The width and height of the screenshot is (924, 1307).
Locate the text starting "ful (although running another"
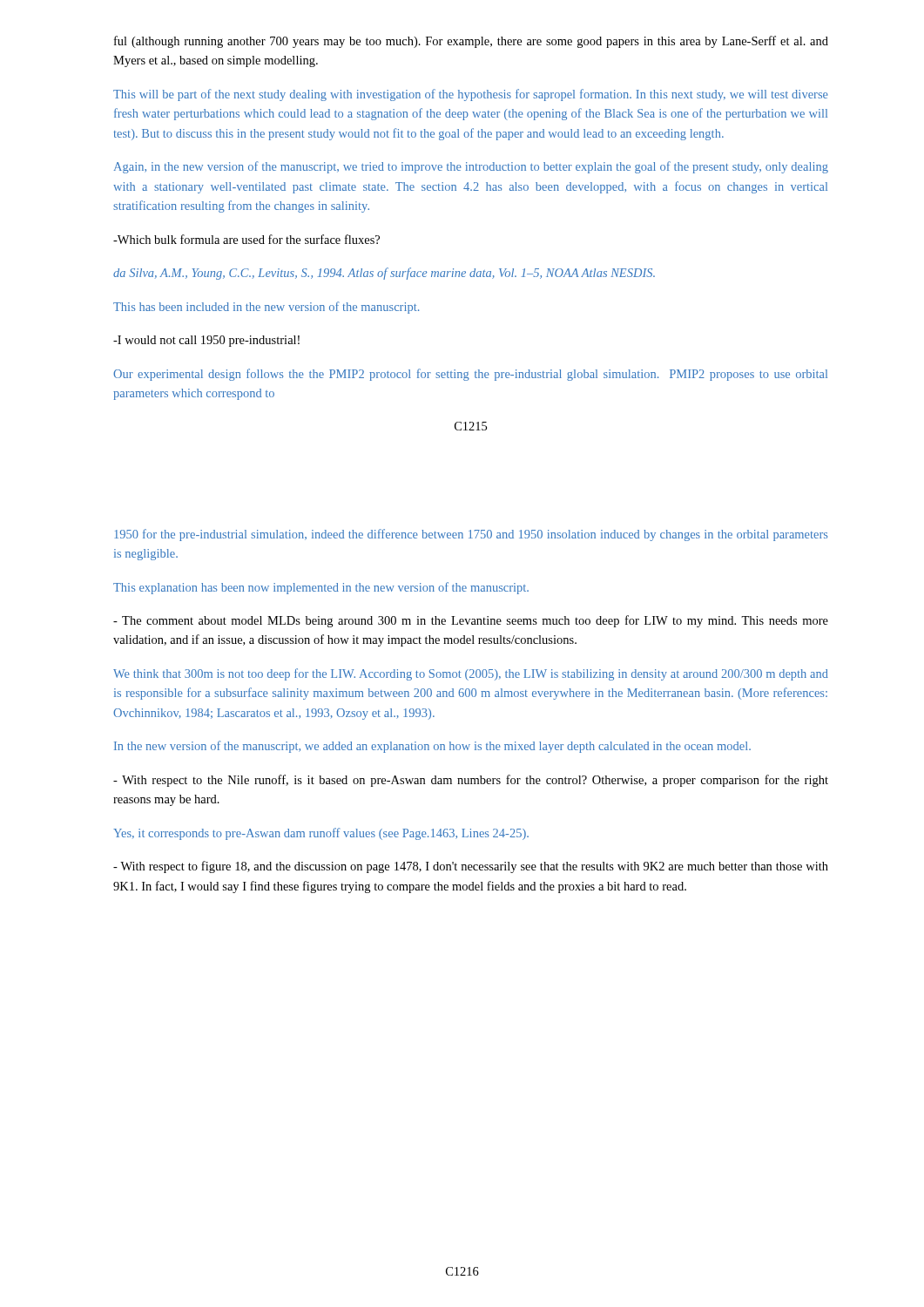[x=471, y=51]
